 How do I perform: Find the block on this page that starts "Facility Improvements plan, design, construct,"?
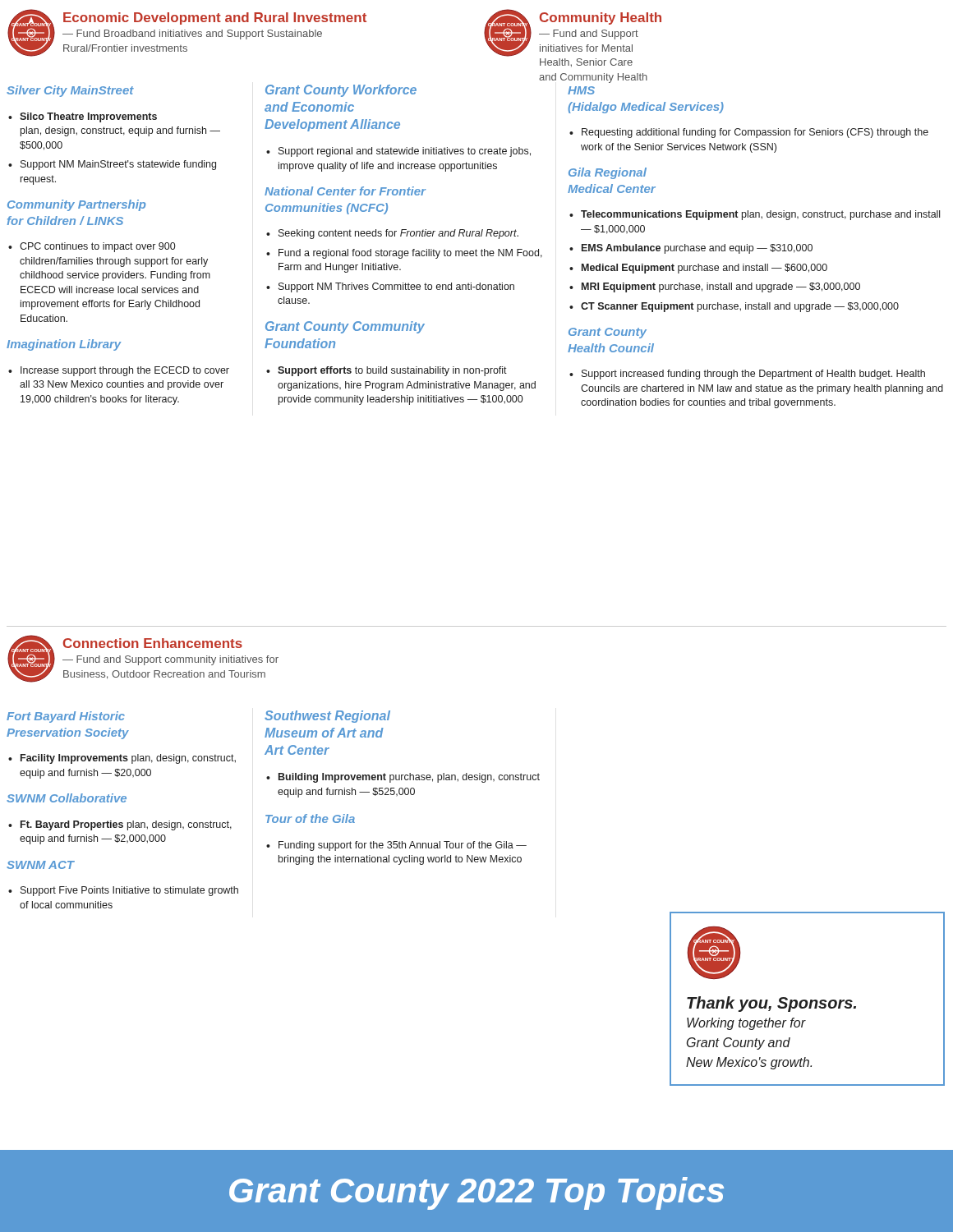click(x=128, y=765)
